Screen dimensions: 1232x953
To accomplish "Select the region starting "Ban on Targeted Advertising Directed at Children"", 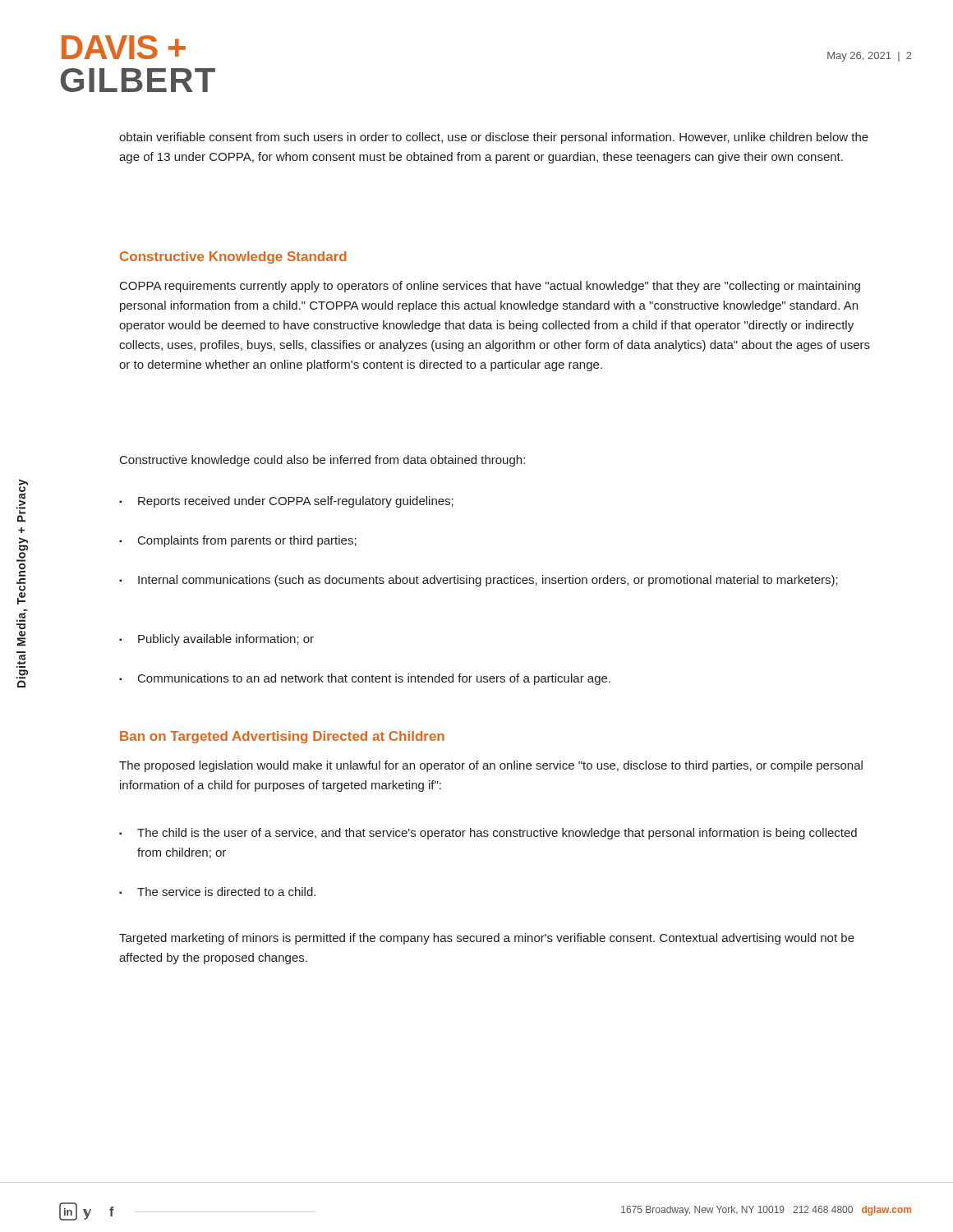I will [x=282, y=736].
